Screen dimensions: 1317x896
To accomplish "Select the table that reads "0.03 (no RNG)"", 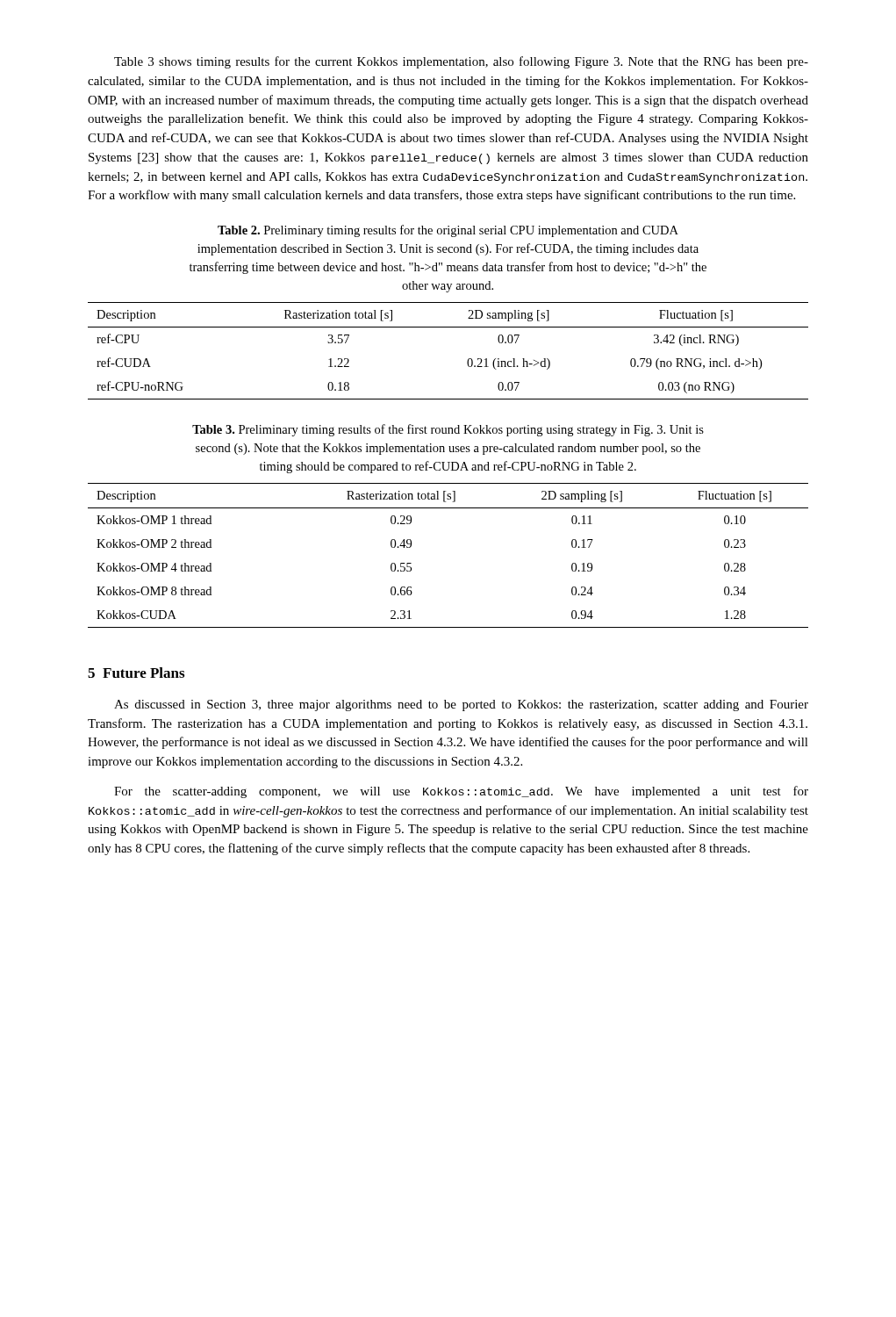I will click(448, 351).
